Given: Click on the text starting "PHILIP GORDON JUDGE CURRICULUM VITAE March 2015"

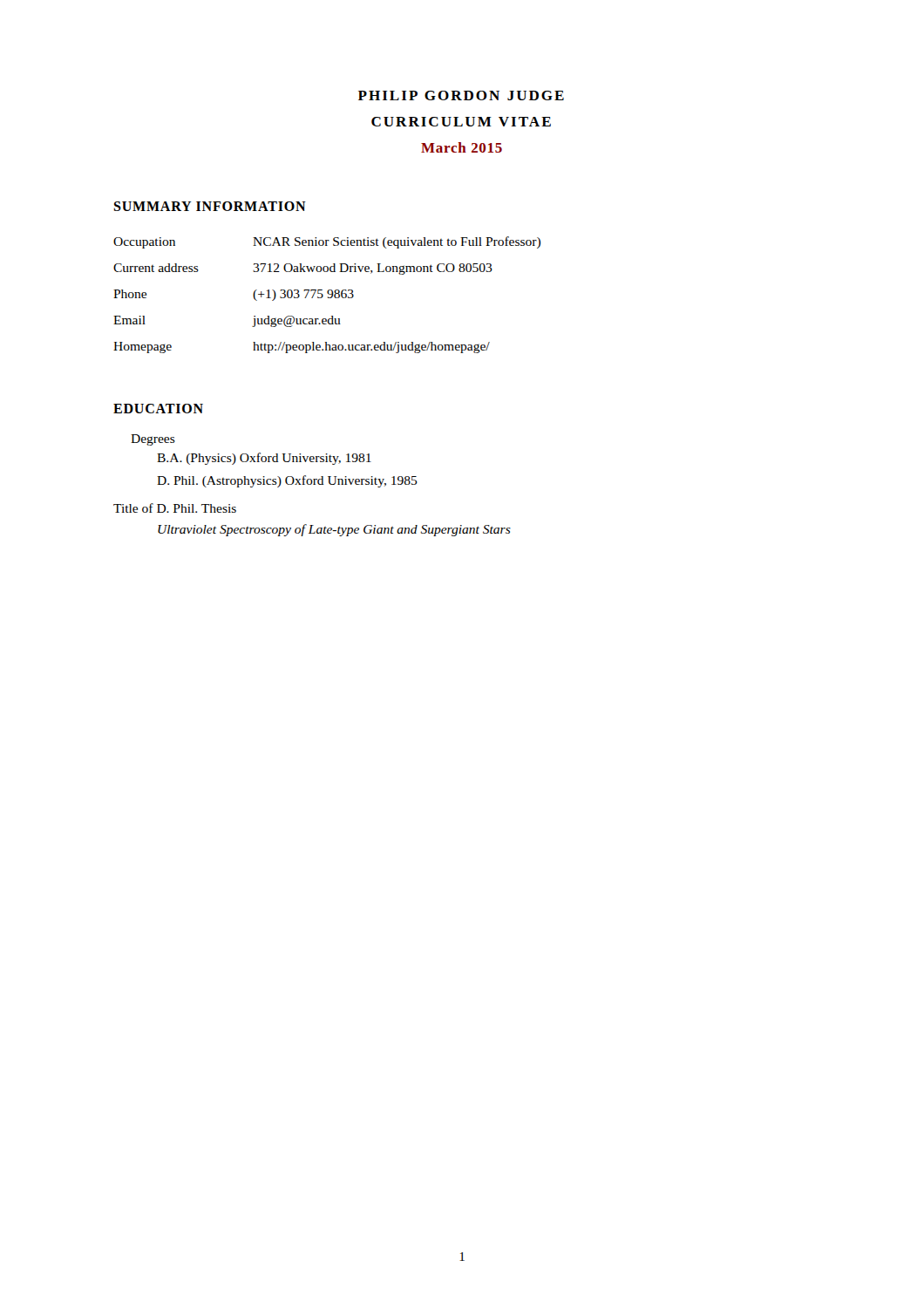Looking at the screenshot, I should pyautogui.click(x=462, y=122).
